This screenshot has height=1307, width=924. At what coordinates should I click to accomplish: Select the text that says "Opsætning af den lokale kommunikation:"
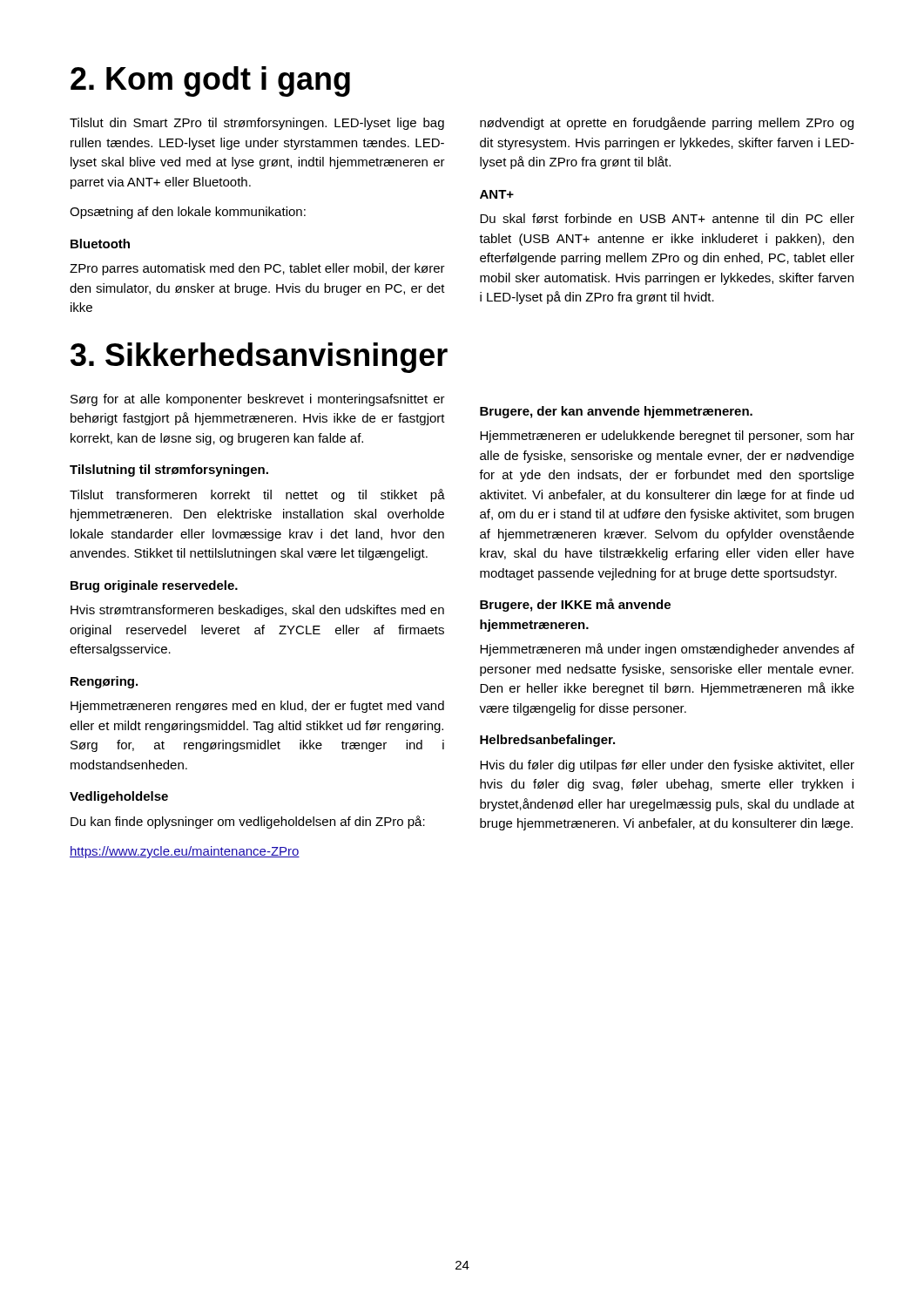point(257,212)
